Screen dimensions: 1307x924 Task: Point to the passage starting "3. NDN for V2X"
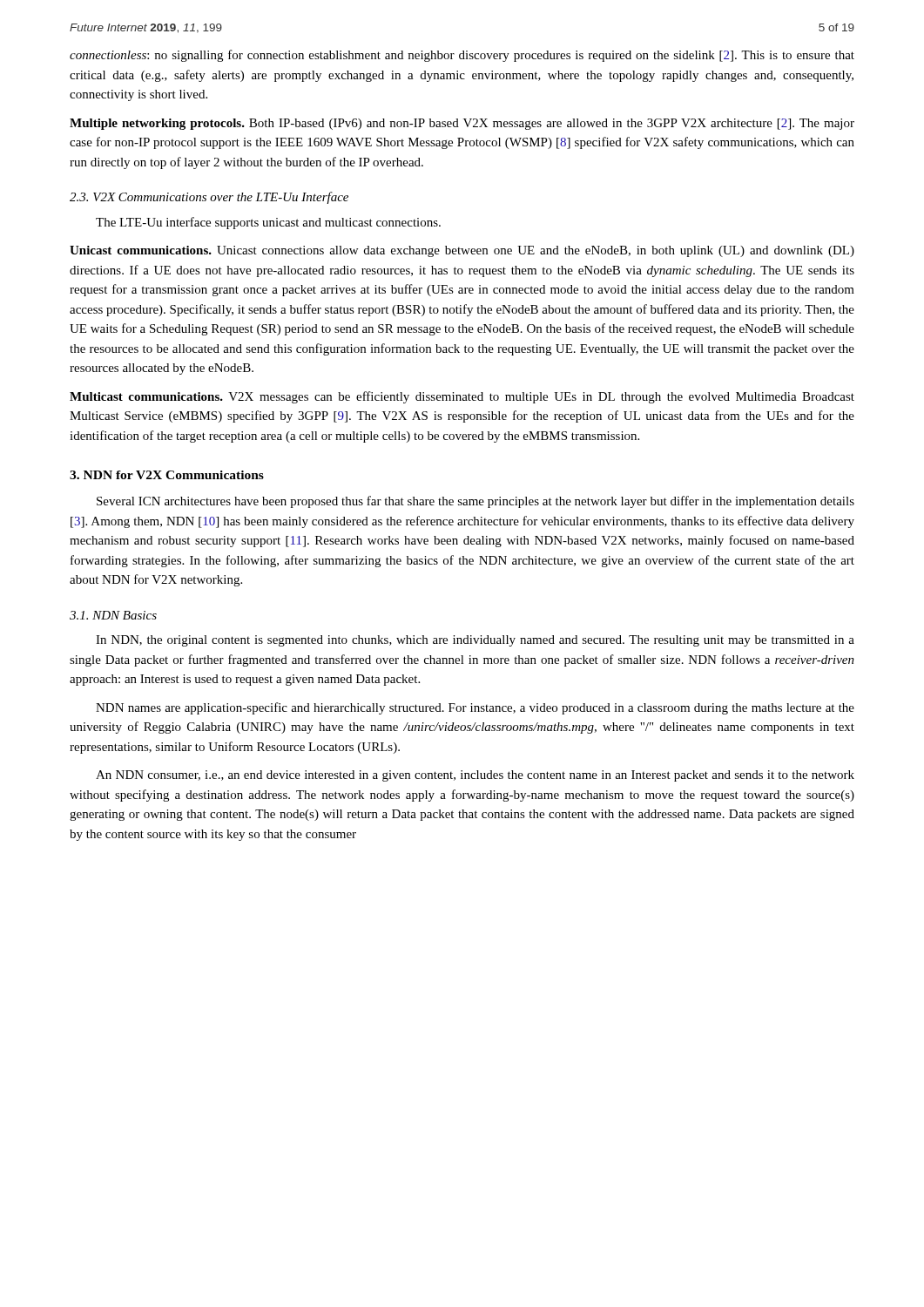[167, 475]
